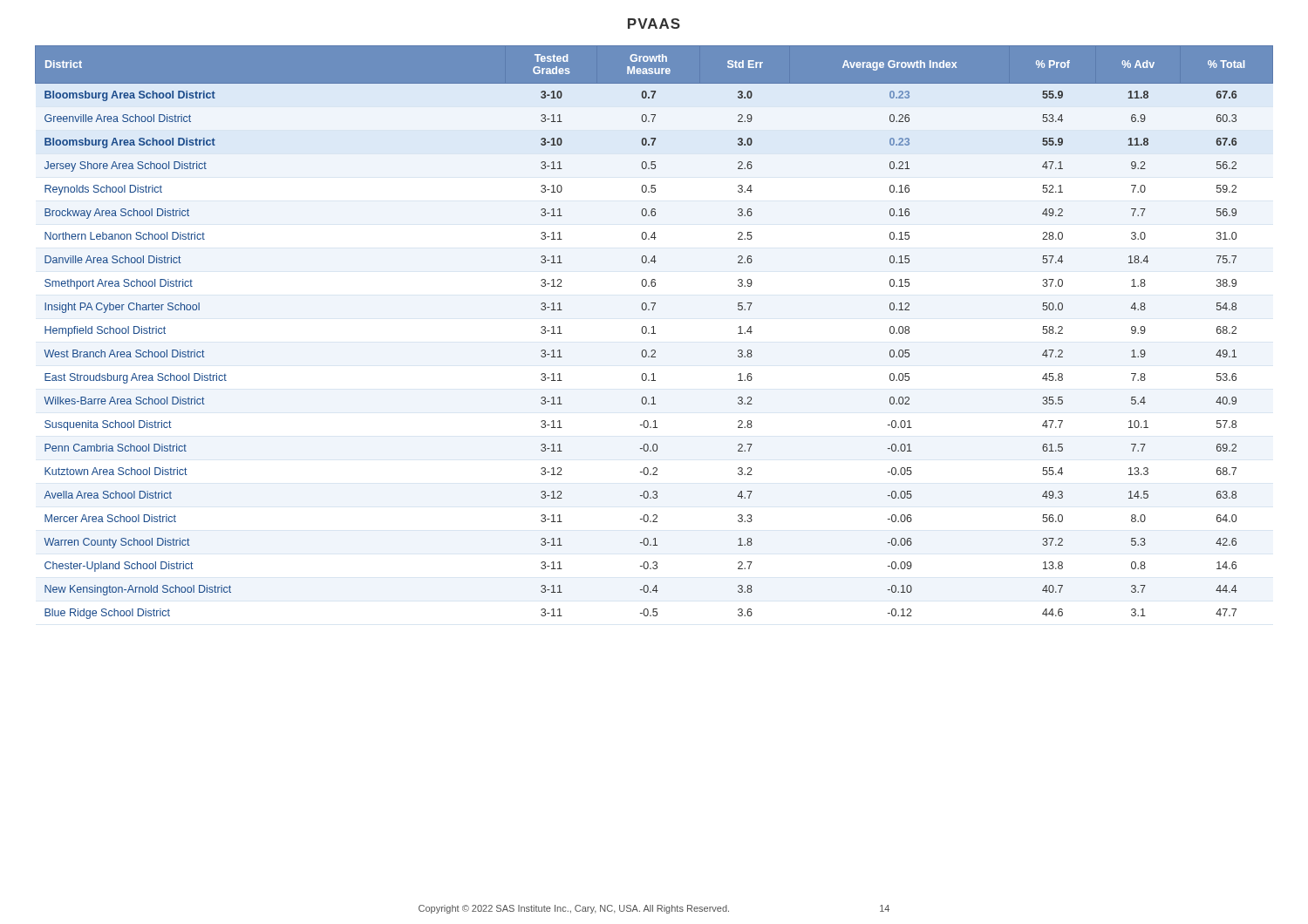Locate the table with the text "Brockway Area School"
Image resolution: width=1308 pixels, height=924 pixels.
pyautogui.click(x=654, y=335)
